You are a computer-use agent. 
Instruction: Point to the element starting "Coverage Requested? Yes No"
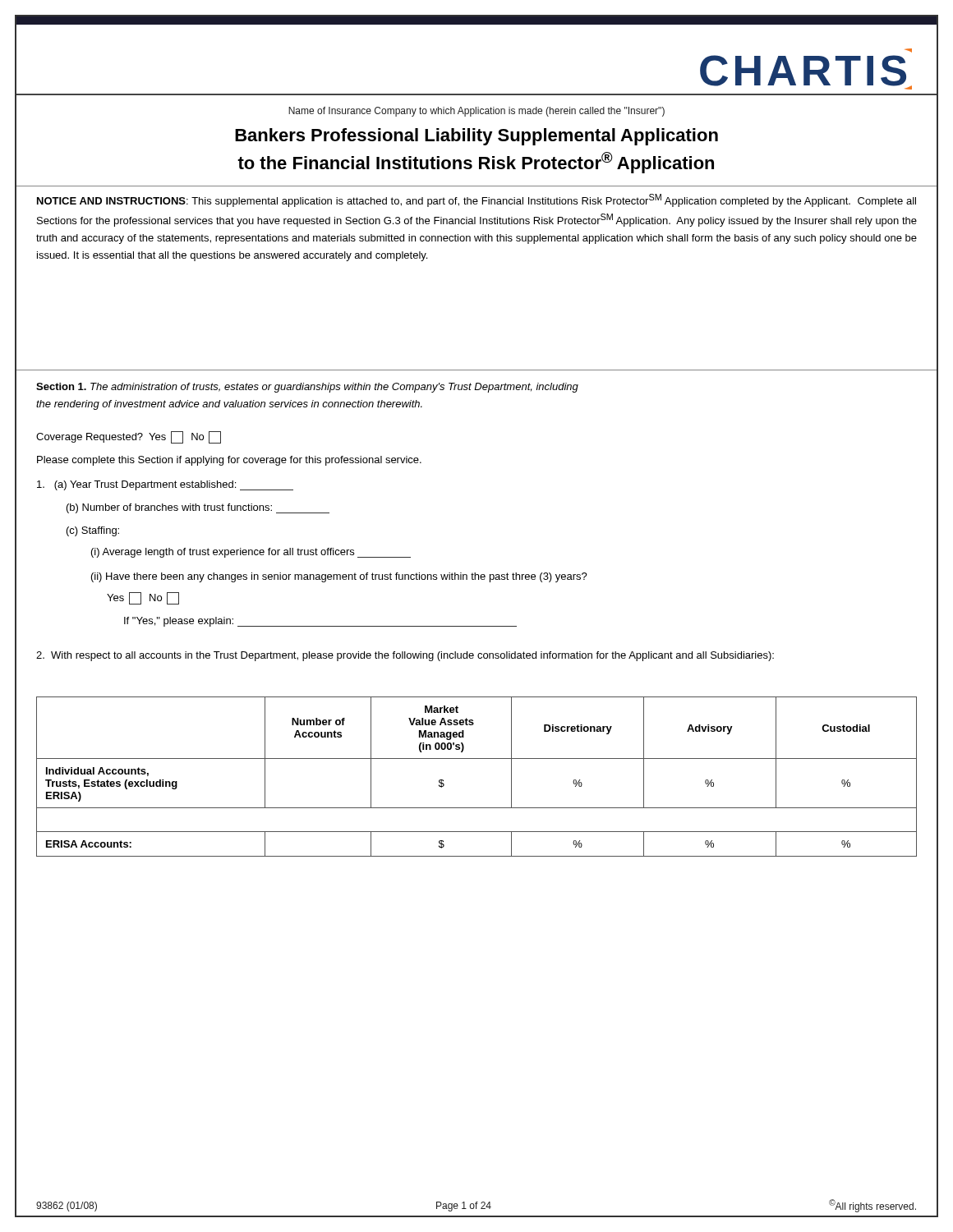pyautogui.click(x=129, y=437)
